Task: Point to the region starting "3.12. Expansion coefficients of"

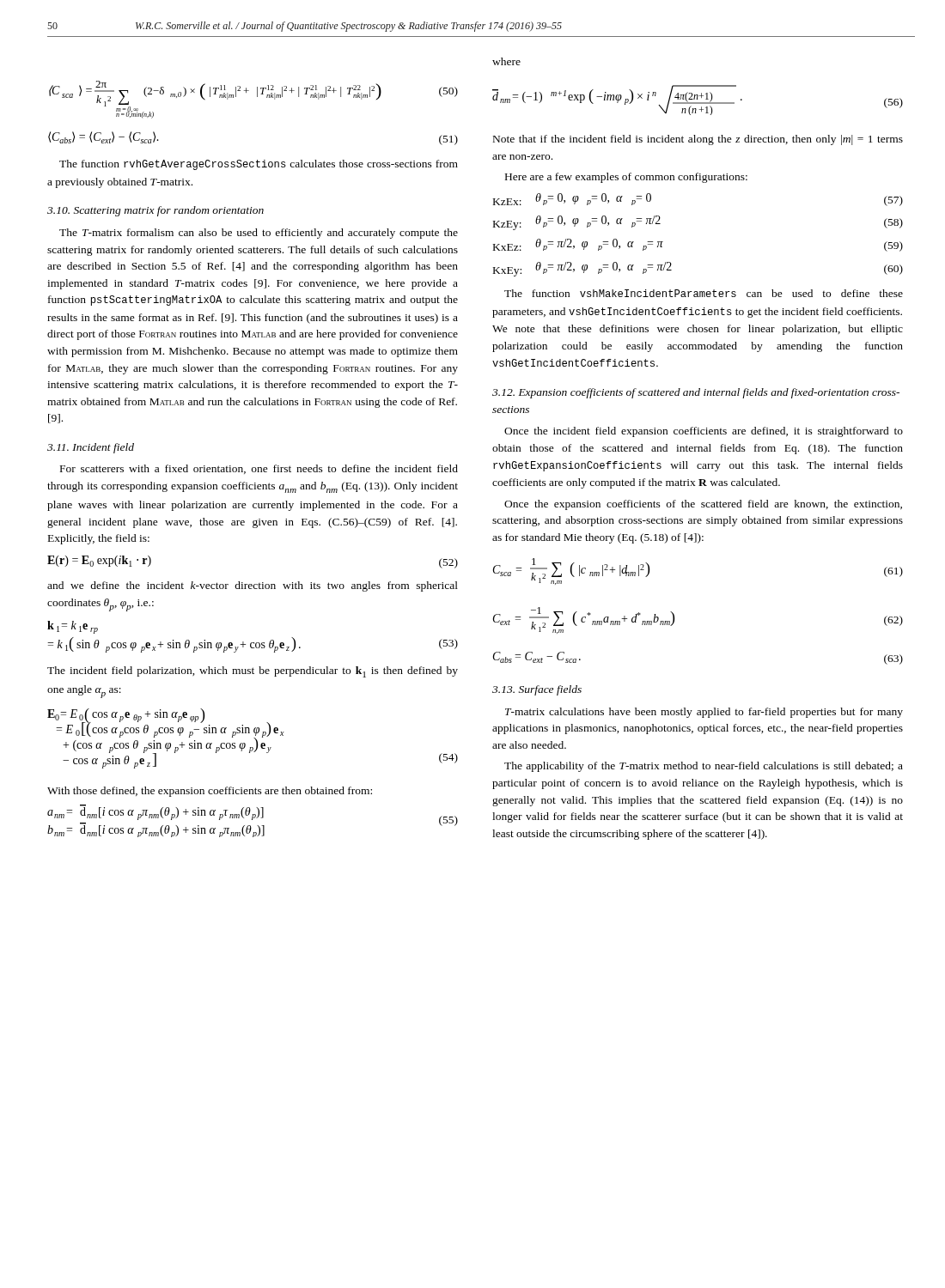Action: click(696, 401)
